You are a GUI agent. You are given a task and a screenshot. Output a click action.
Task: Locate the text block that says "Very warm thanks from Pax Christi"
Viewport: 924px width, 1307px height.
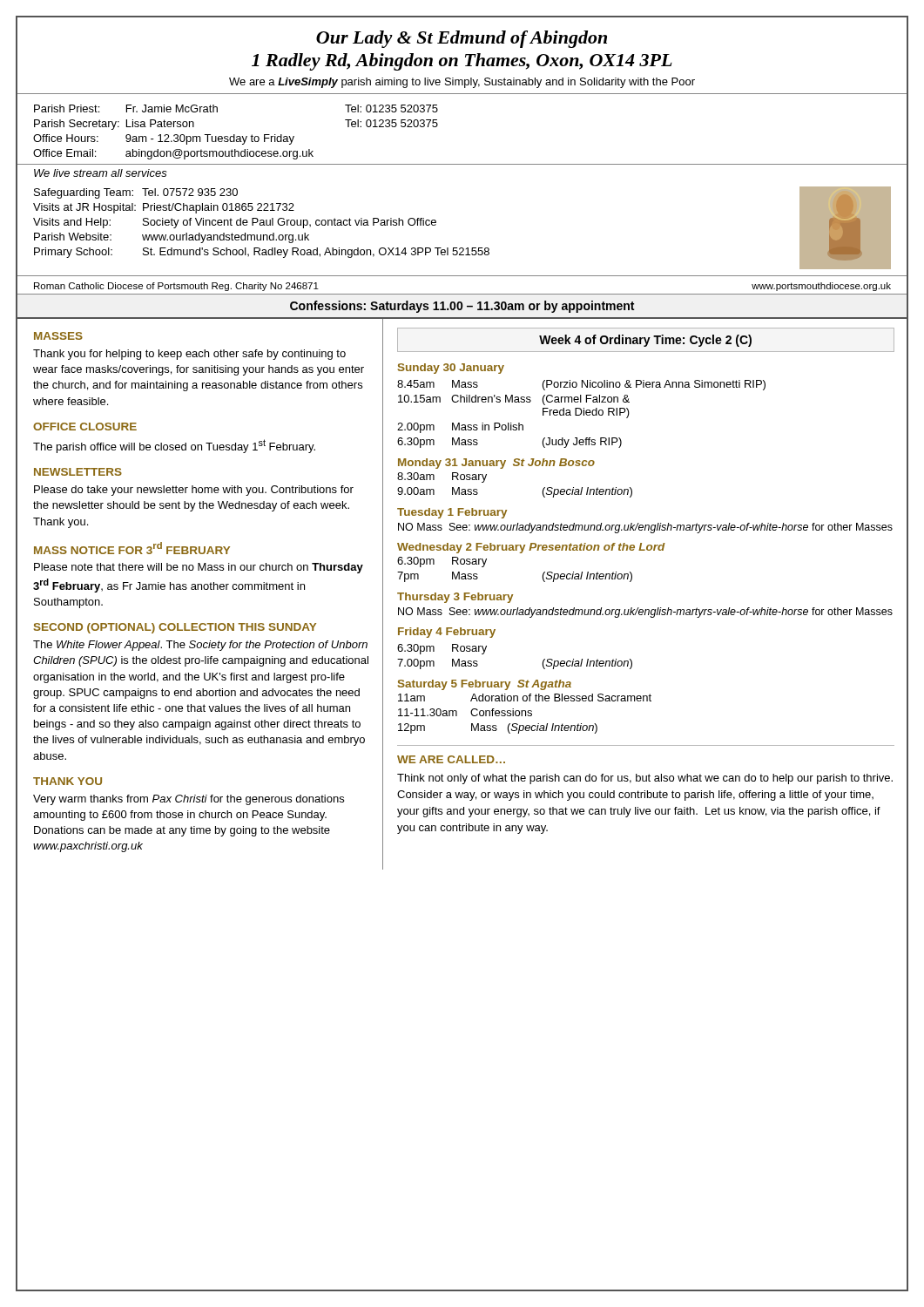tap(202, 823)
